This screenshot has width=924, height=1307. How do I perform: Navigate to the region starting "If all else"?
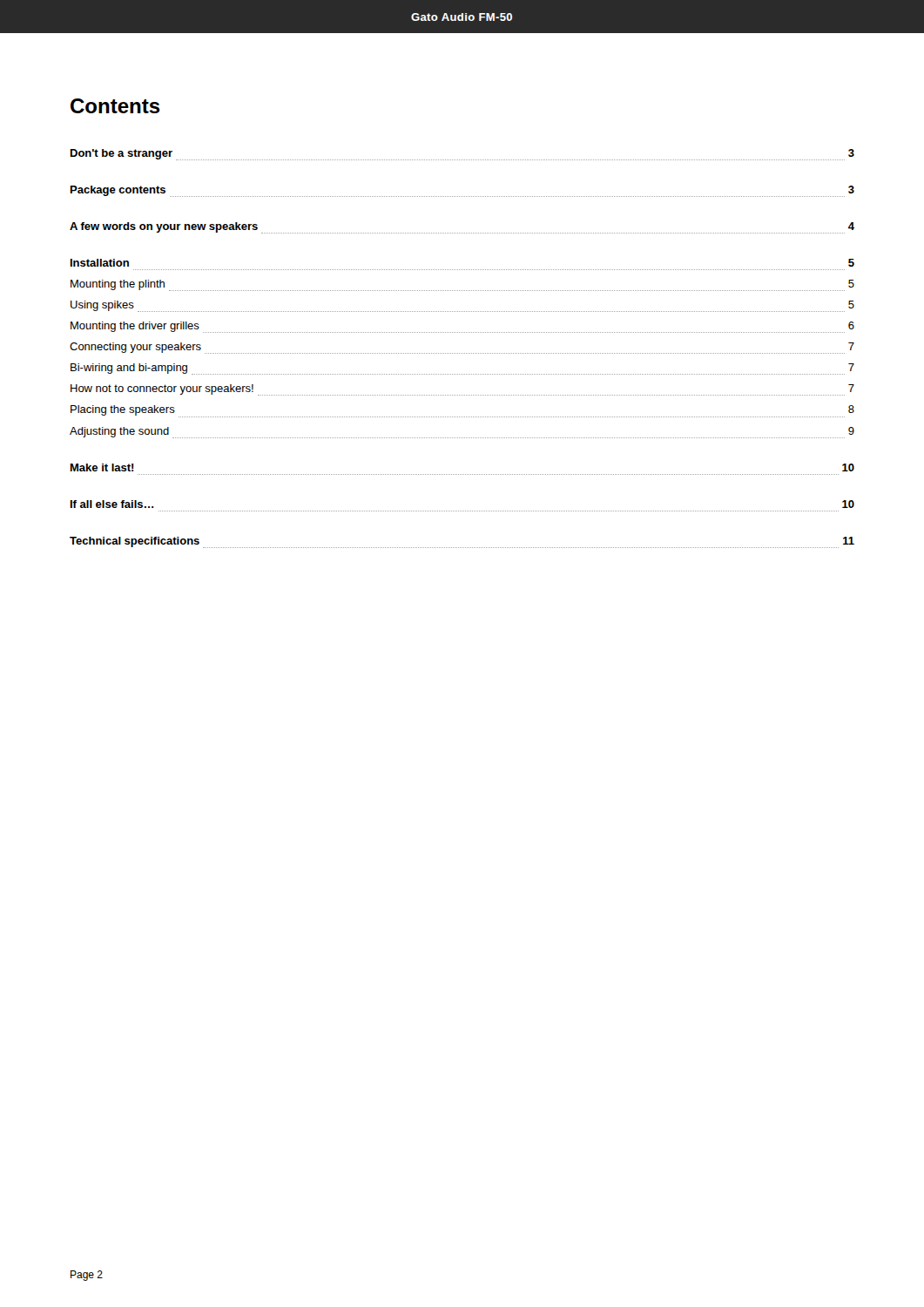pos(462,504)
